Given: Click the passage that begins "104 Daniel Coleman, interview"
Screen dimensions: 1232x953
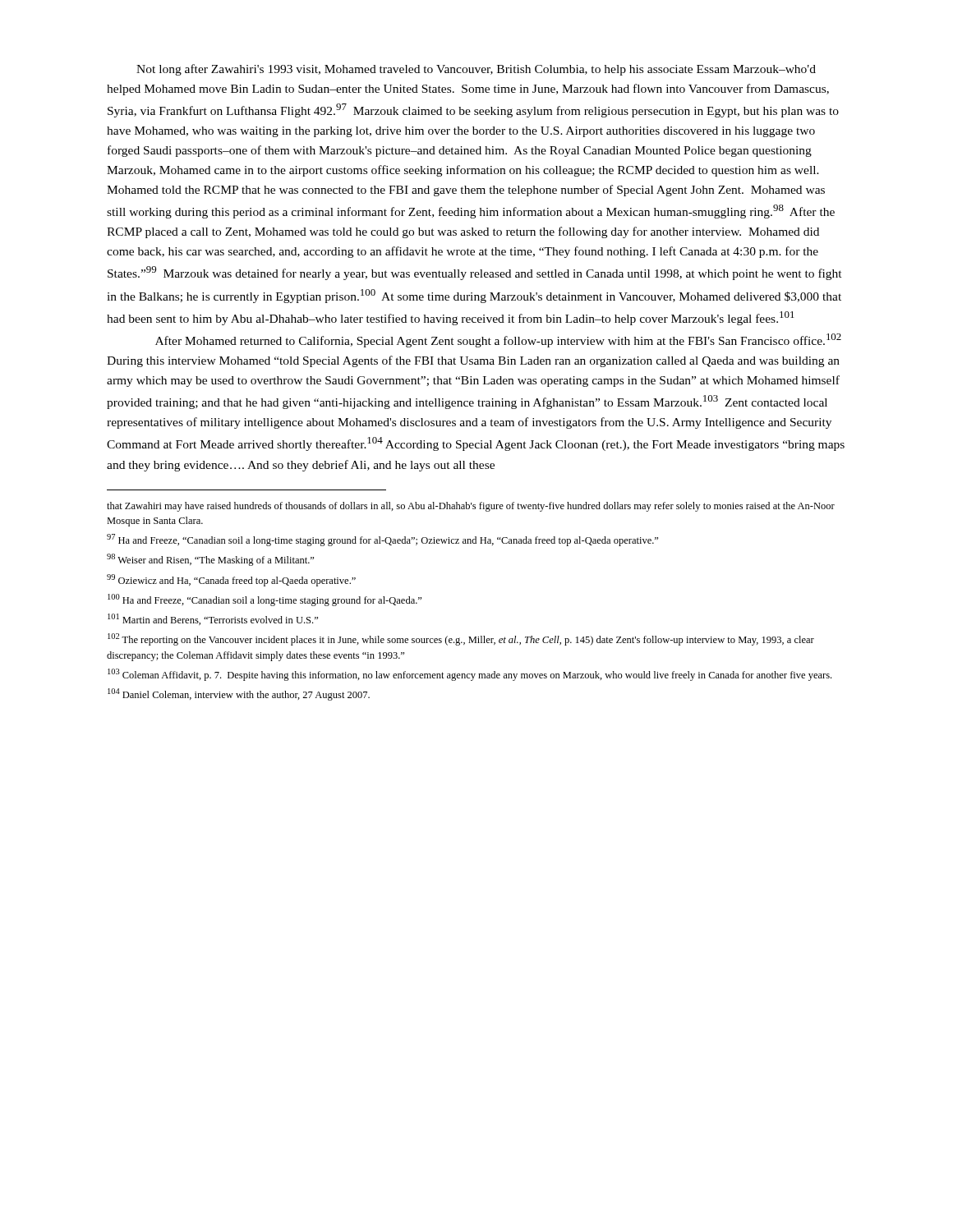Looking at the screenshot, I should pos(239,694).
